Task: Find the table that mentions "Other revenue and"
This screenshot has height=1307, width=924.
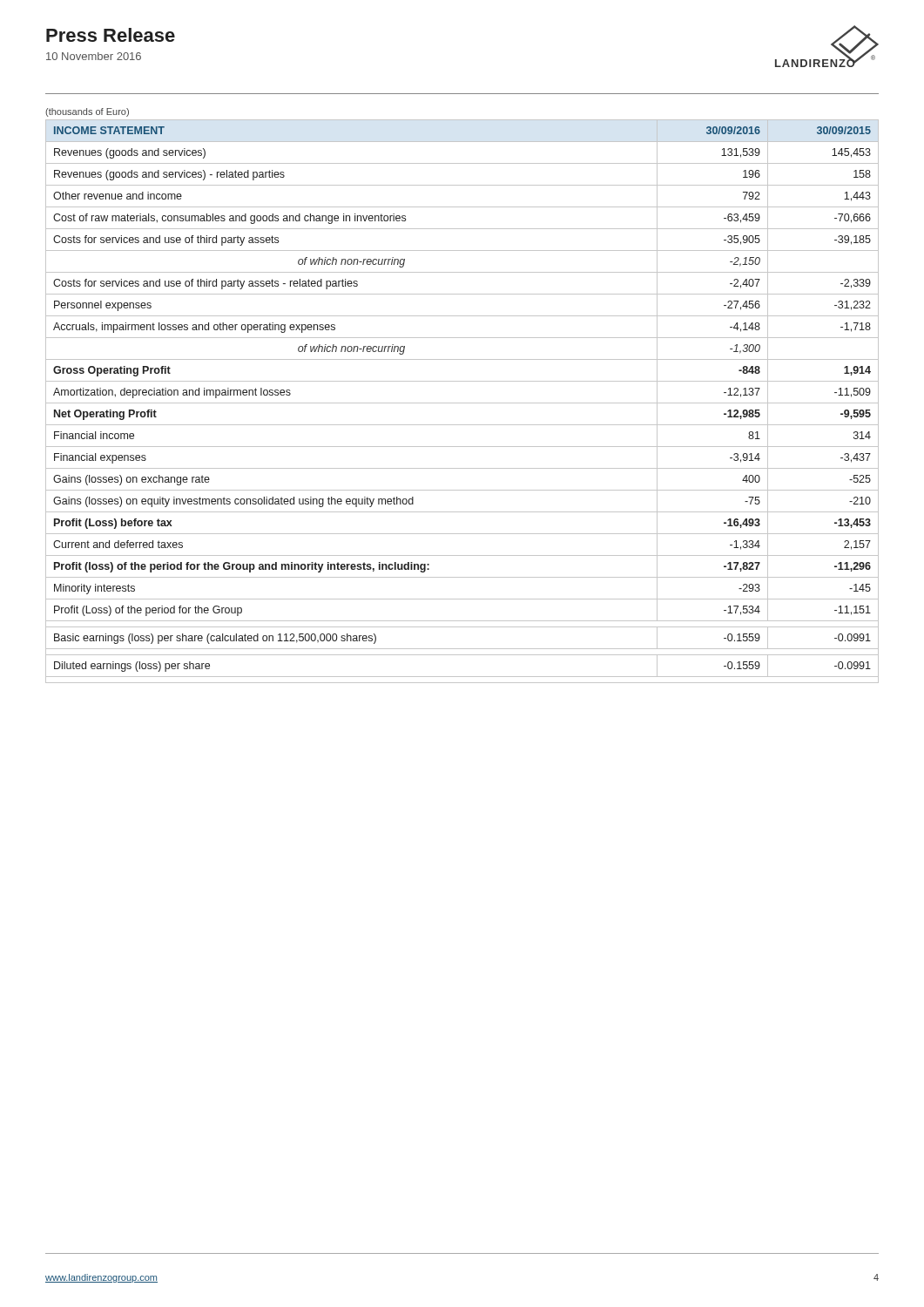Action: click(462, 401)
